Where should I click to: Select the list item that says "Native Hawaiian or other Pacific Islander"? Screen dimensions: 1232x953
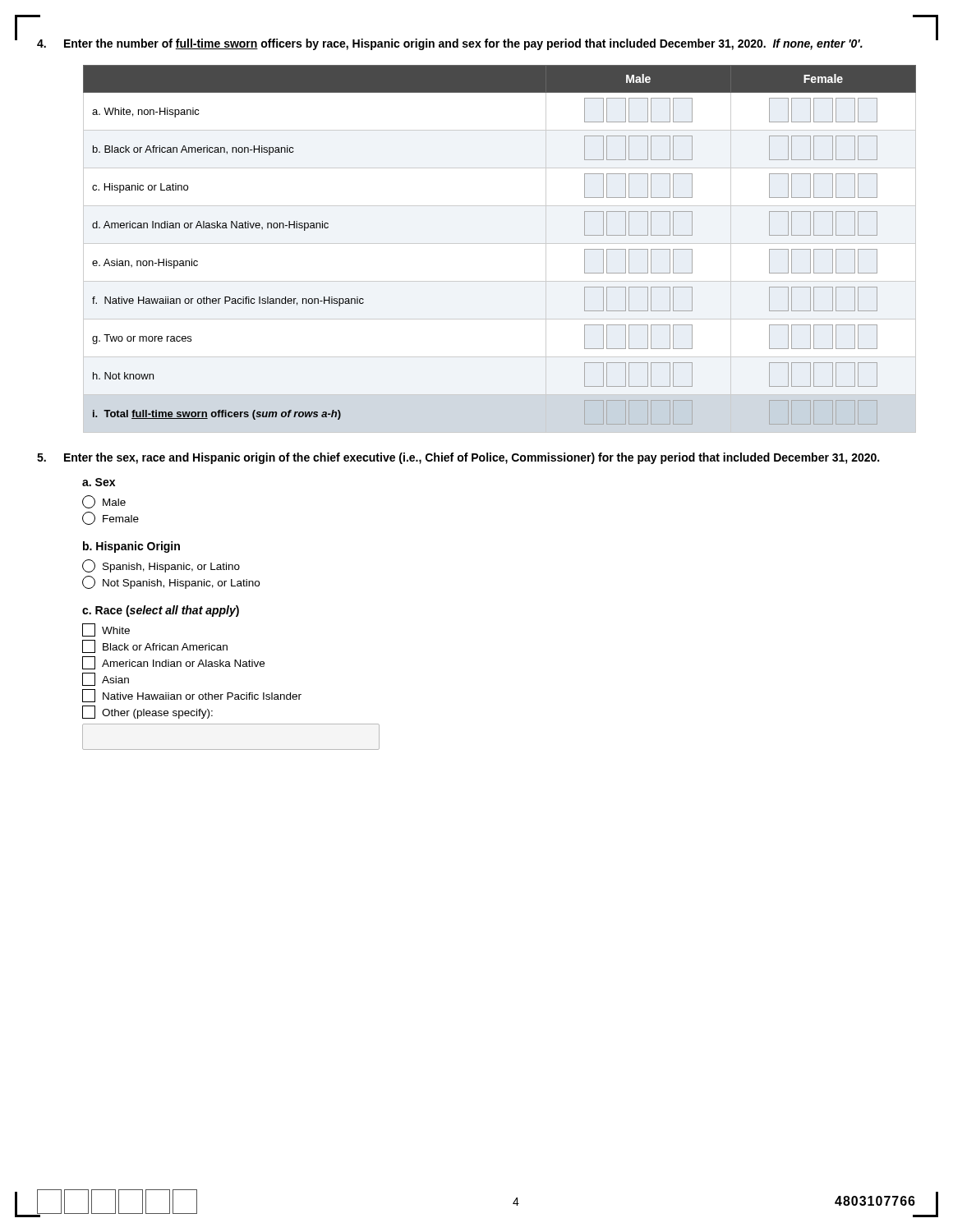(x=192, y=696)
